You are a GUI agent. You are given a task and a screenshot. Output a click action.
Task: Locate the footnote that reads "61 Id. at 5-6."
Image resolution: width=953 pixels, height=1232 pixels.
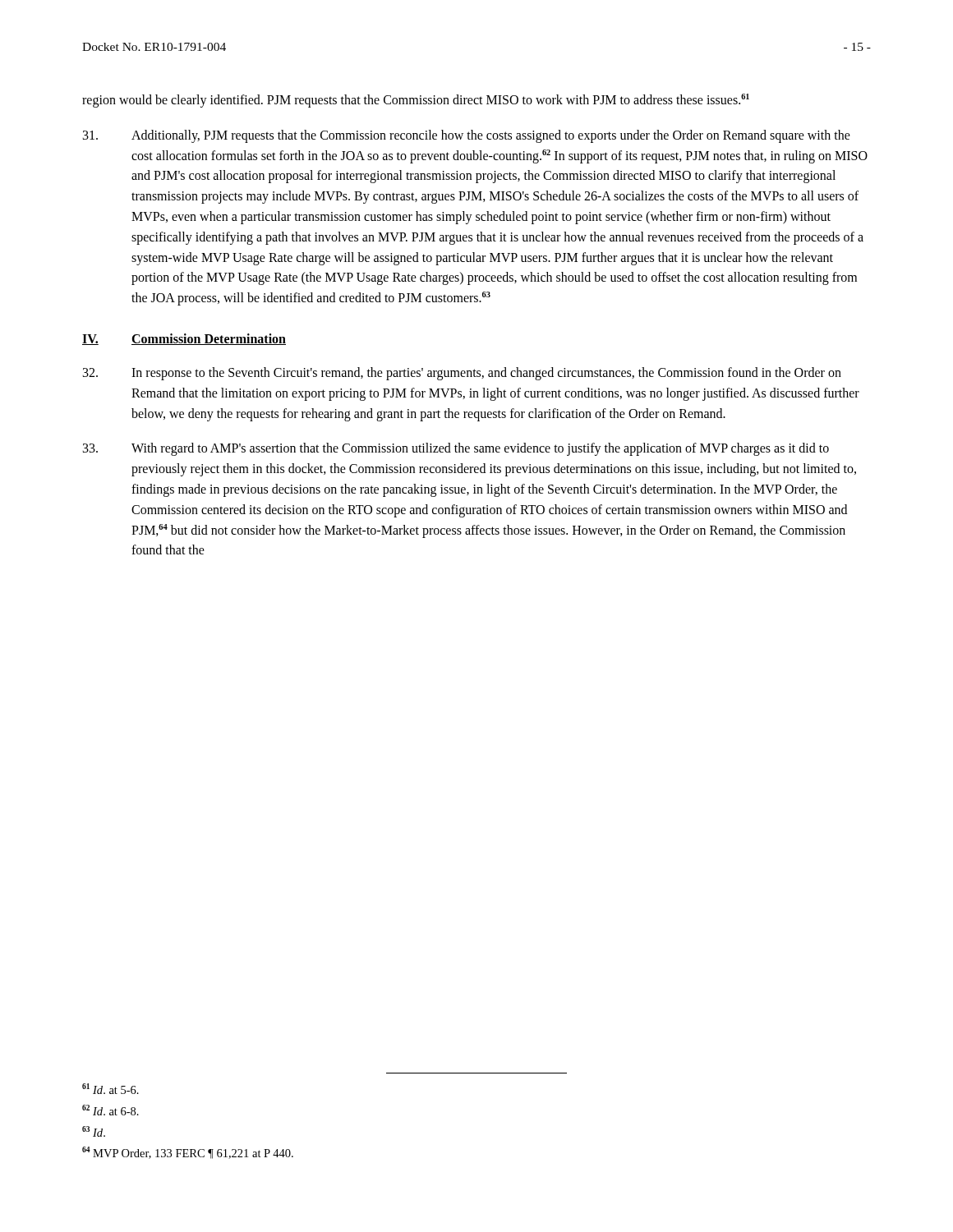point(111,1090)
